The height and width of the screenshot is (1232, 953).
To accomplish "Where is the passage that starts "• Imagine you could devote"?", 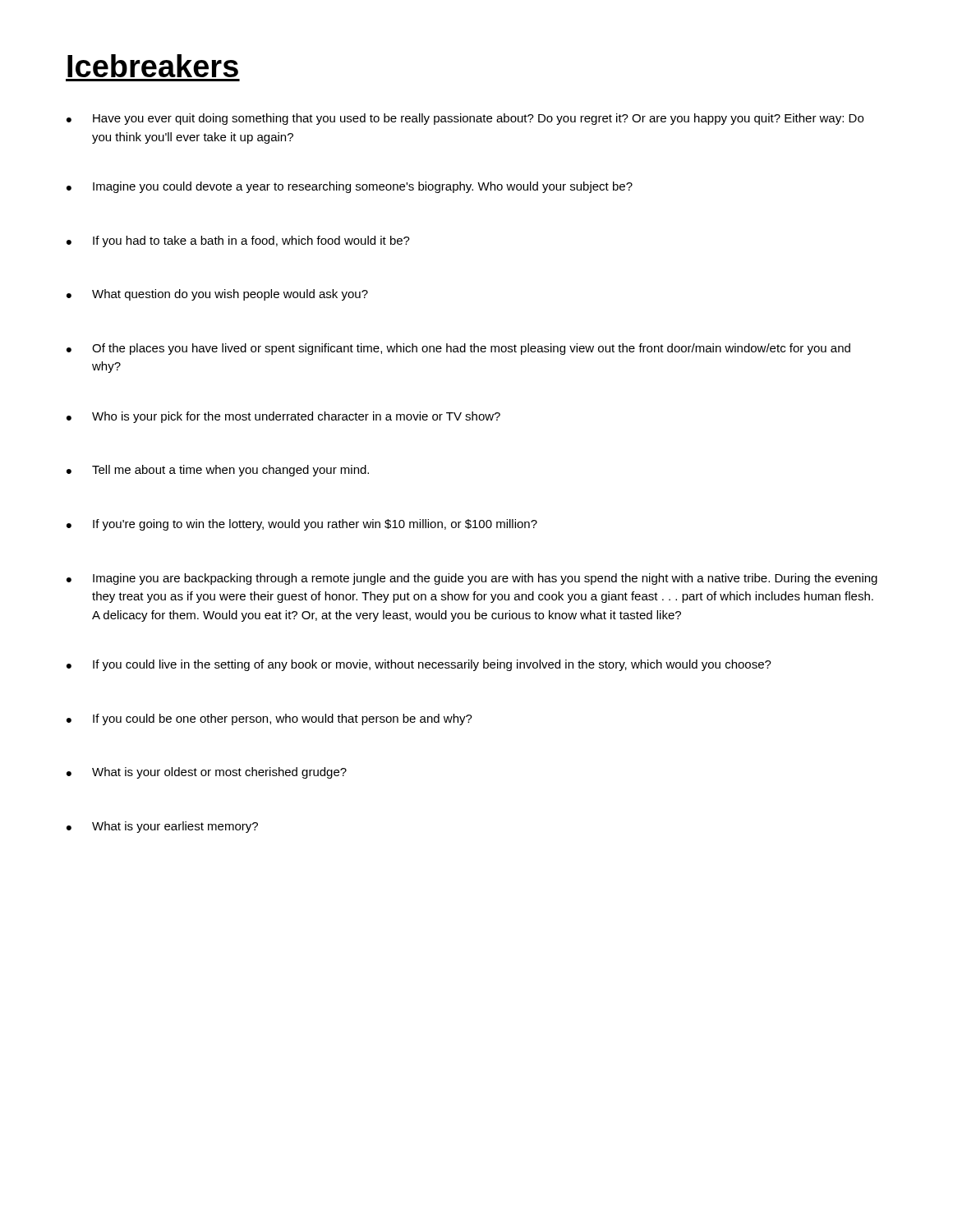I will [472, 189].
